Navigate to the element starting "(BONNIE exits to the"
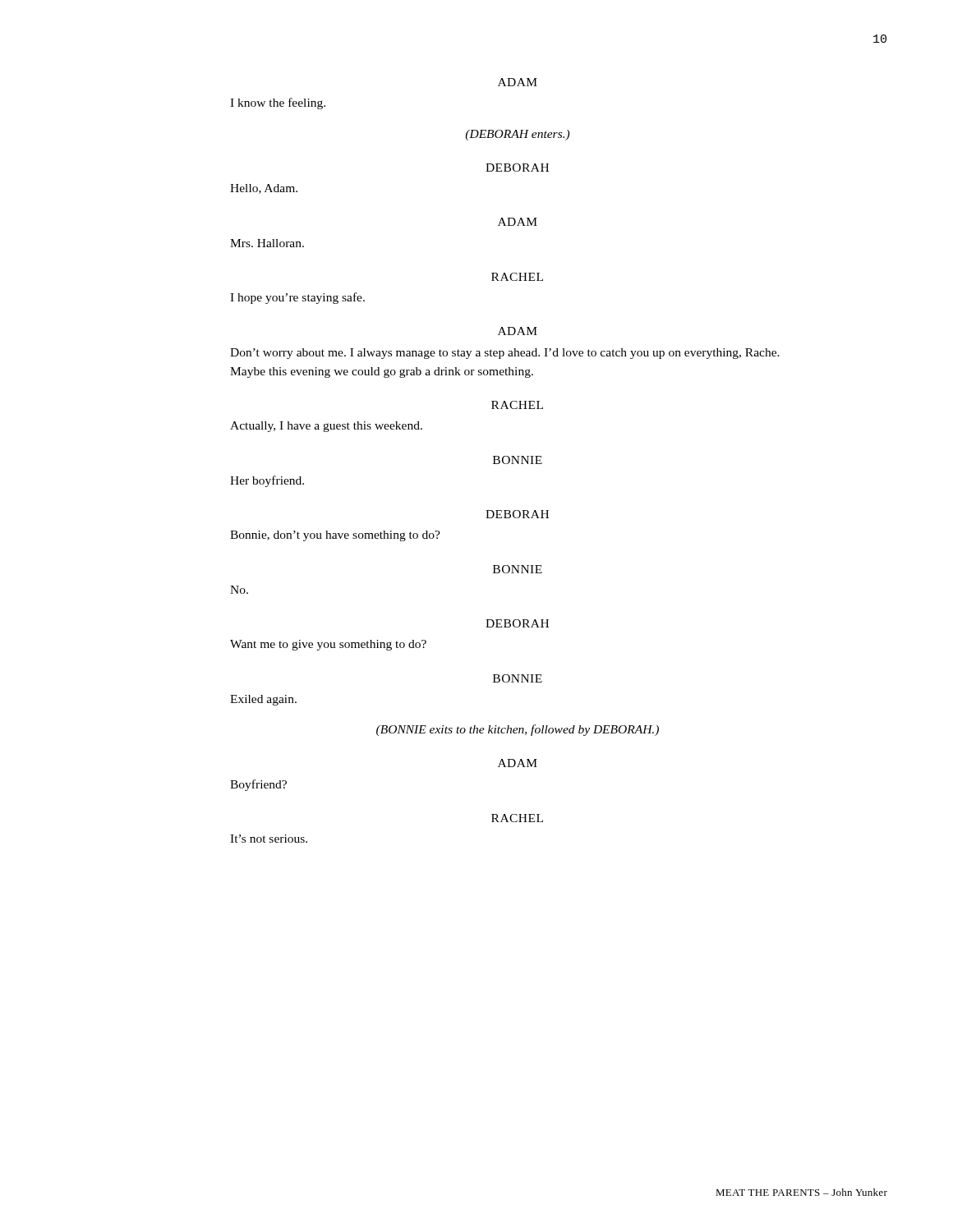 (518, 729)
